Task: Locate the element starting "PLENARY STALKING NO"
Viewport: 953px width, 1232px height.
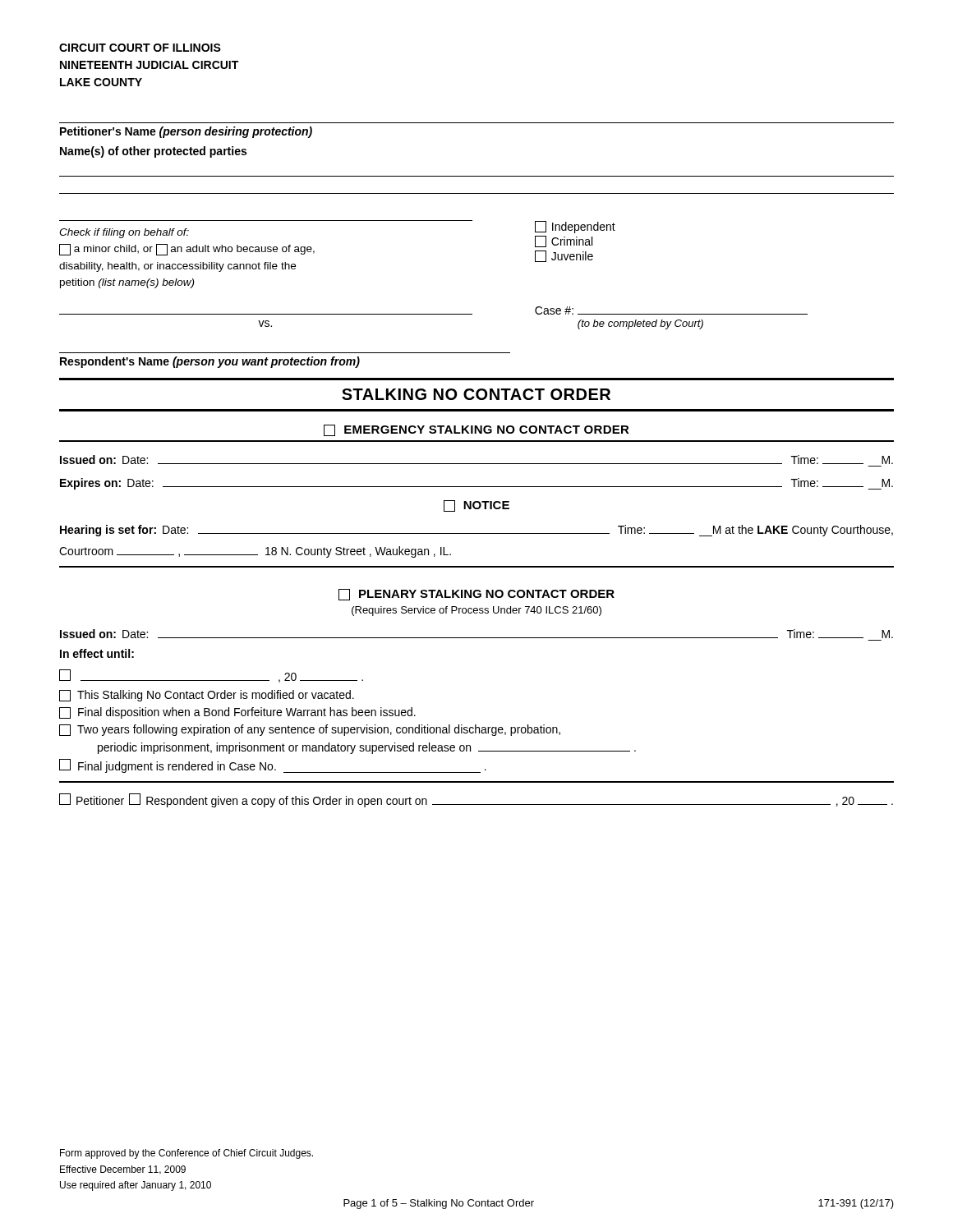Action: click(x=476, y=599)
